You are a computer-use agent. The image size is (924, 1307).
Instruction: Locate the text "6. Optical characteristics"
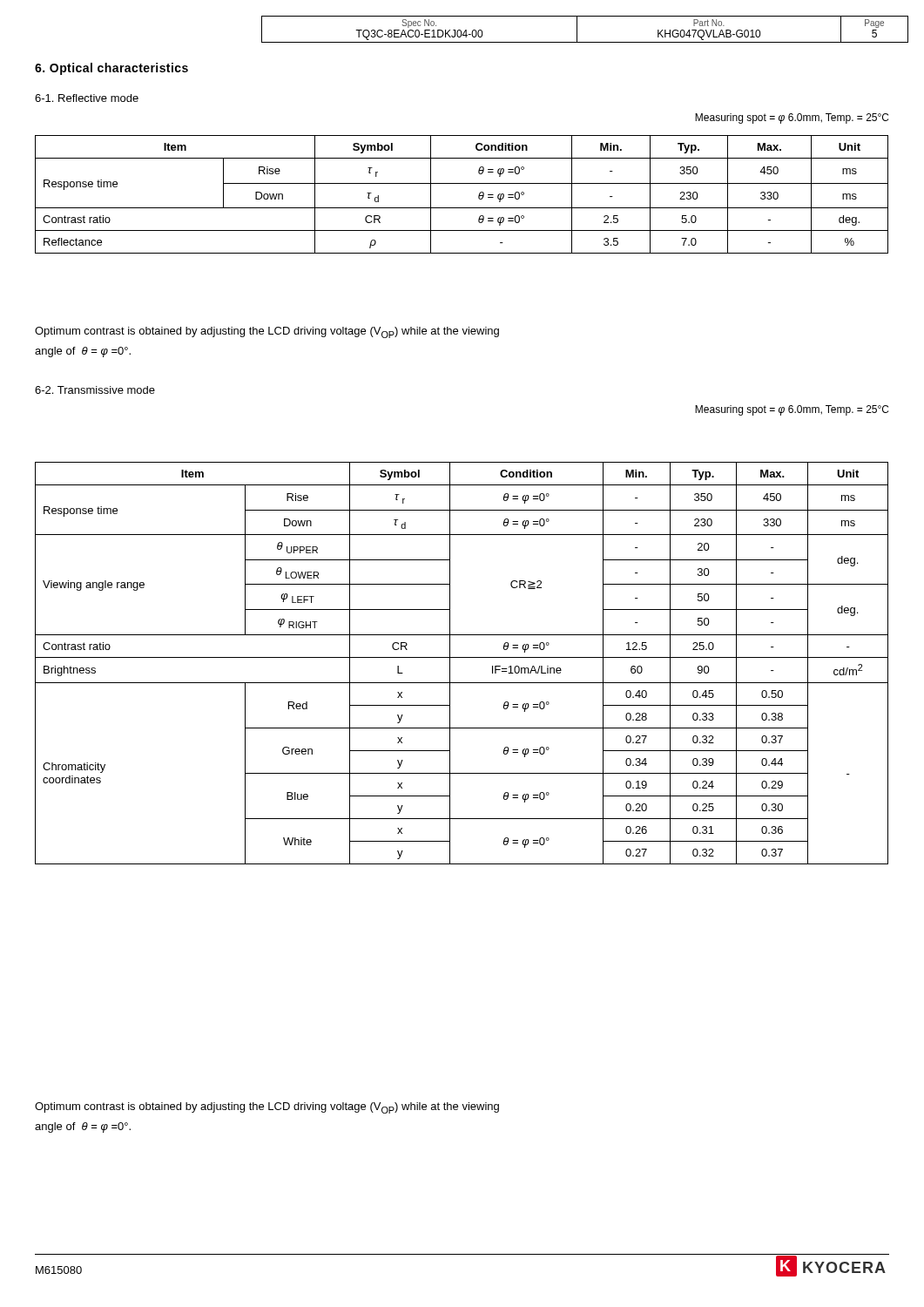(112, 68)
